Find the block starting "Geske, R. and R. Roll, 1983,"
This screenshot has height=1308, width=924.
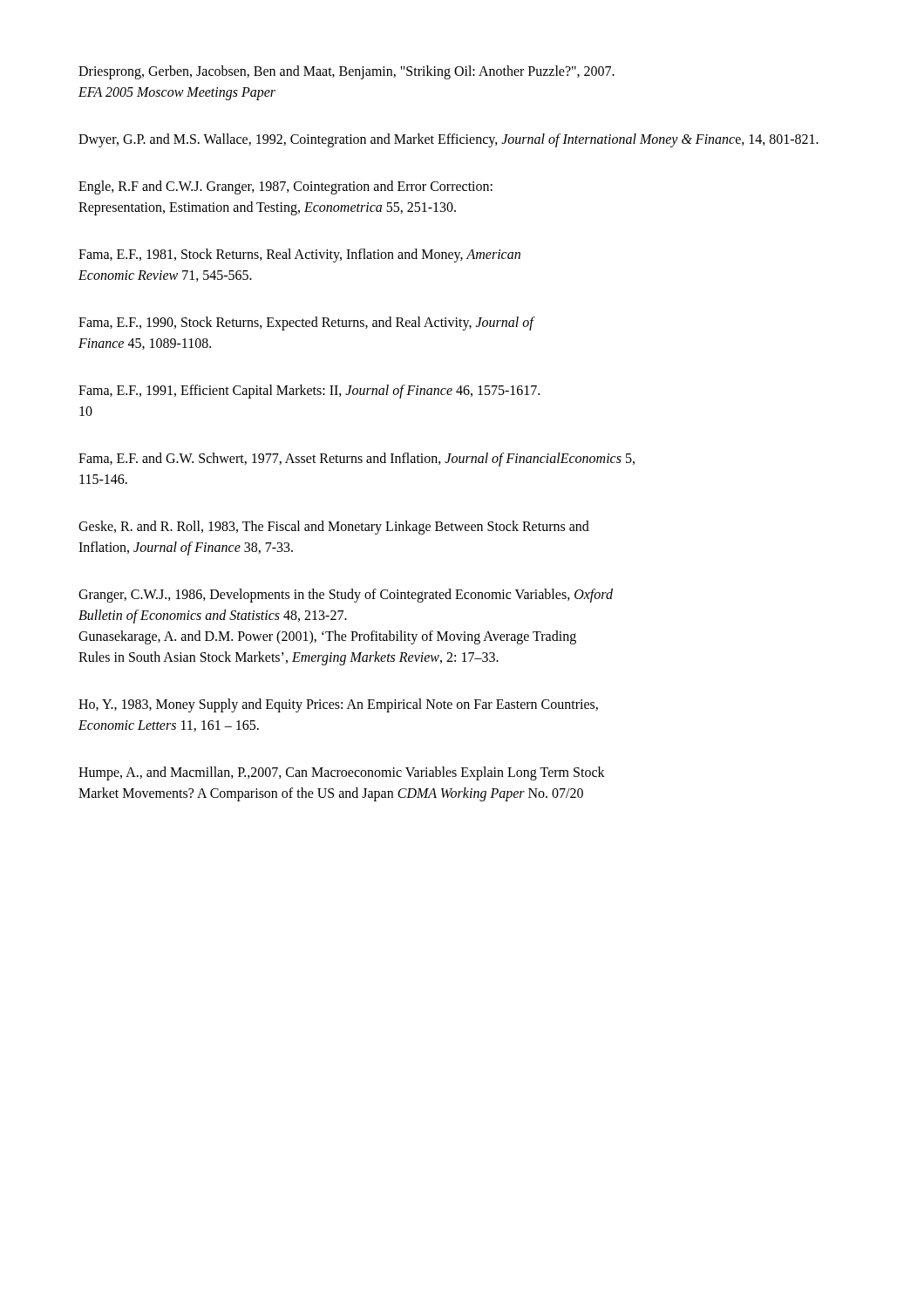click(x=334, y=537)
